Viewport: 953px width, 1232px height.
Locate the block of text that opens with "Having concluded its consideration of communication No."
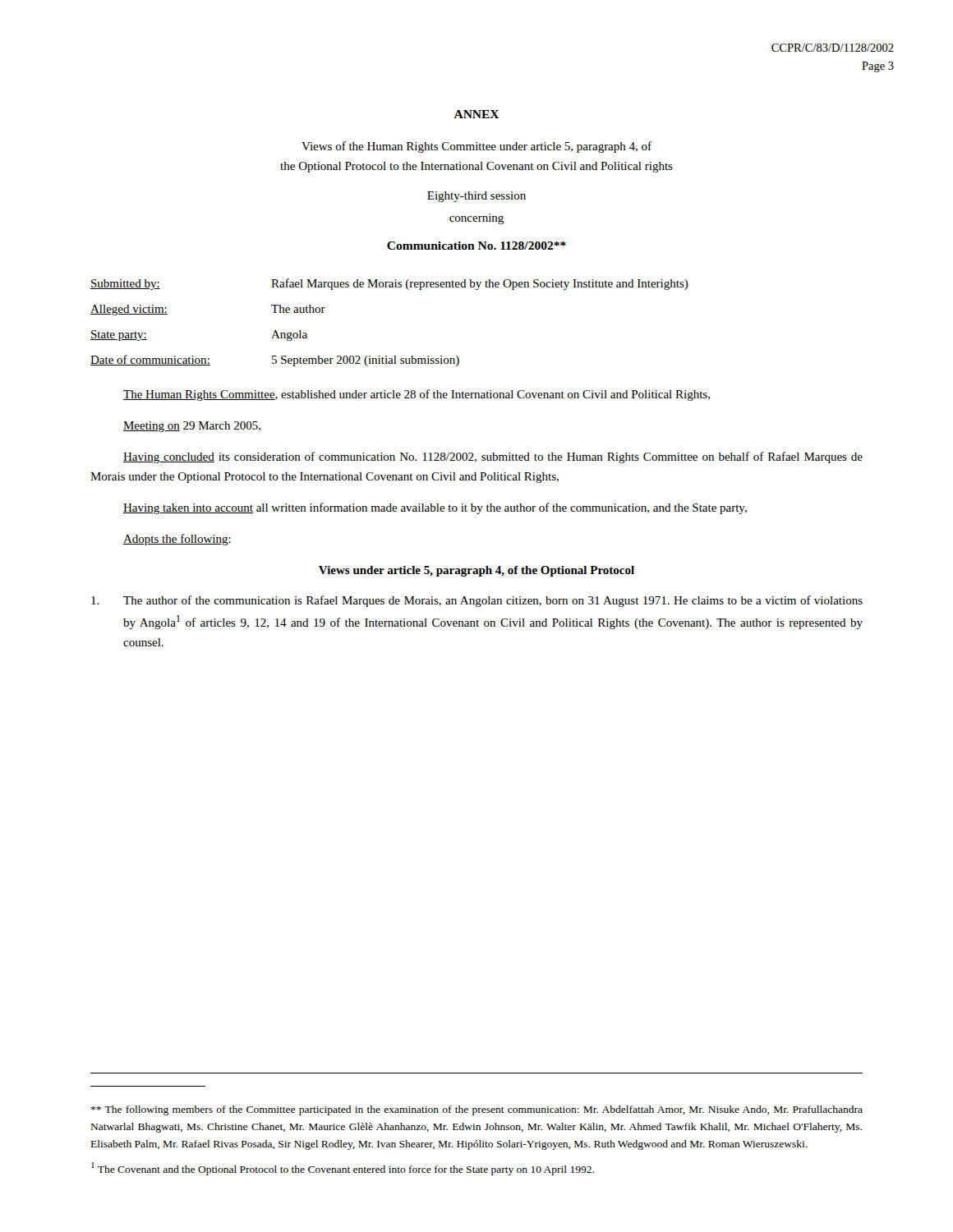click(476, 466)
